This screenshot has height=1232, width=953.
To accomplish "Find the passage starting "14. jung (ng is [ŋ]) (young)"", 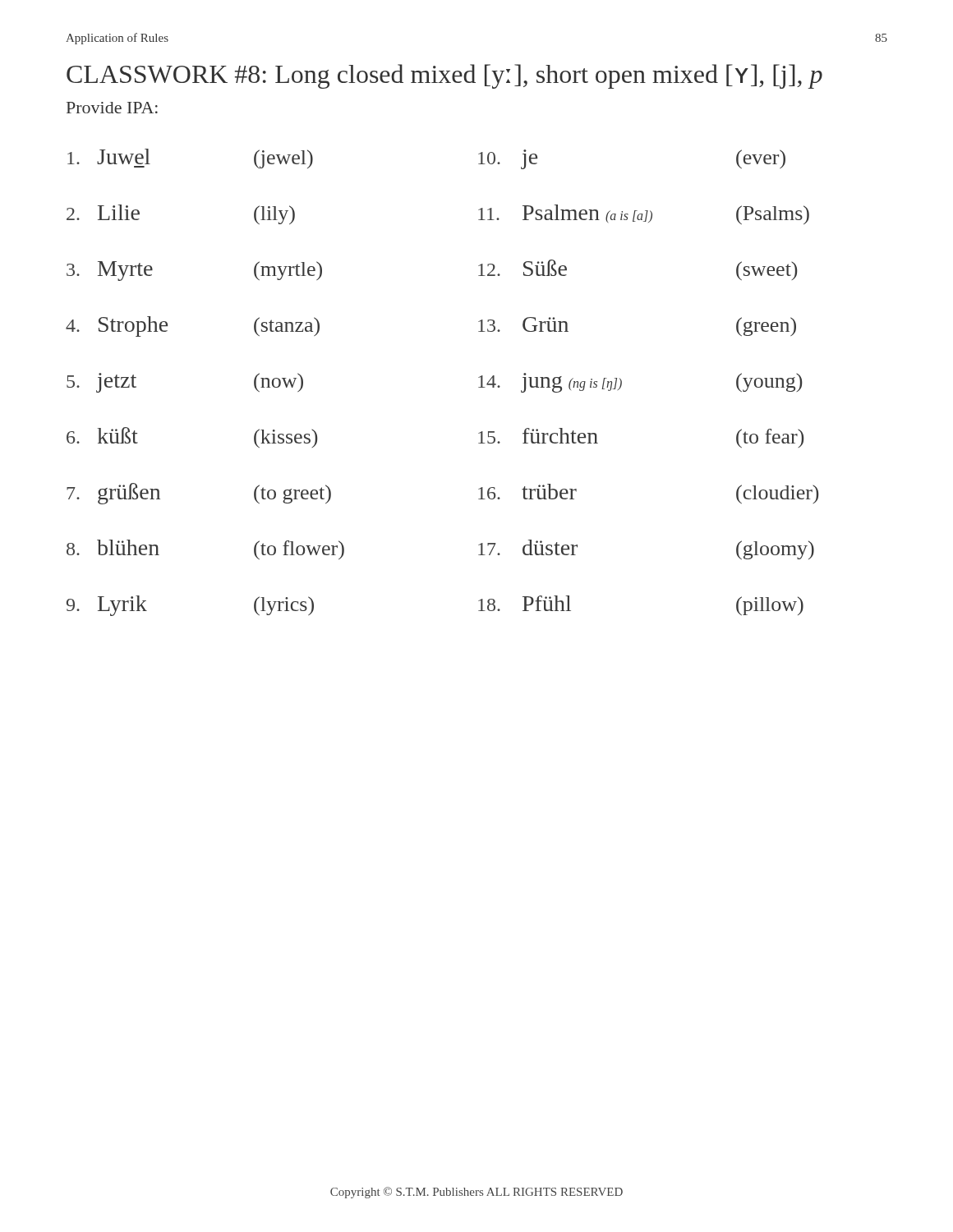I will point(574,382).
